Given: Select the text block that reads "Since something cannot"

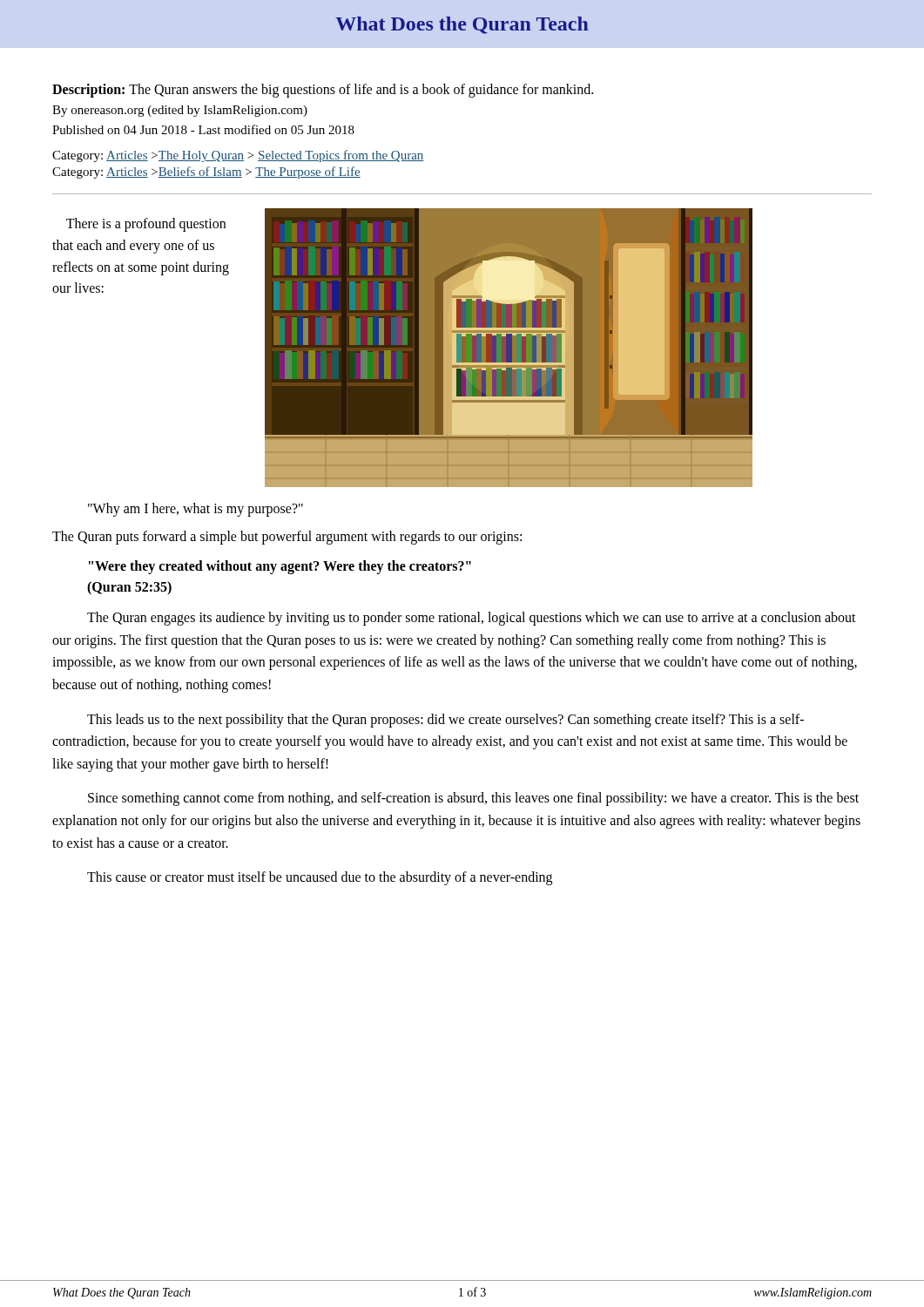Looking at the screenshot, I should tap(456, 820).
